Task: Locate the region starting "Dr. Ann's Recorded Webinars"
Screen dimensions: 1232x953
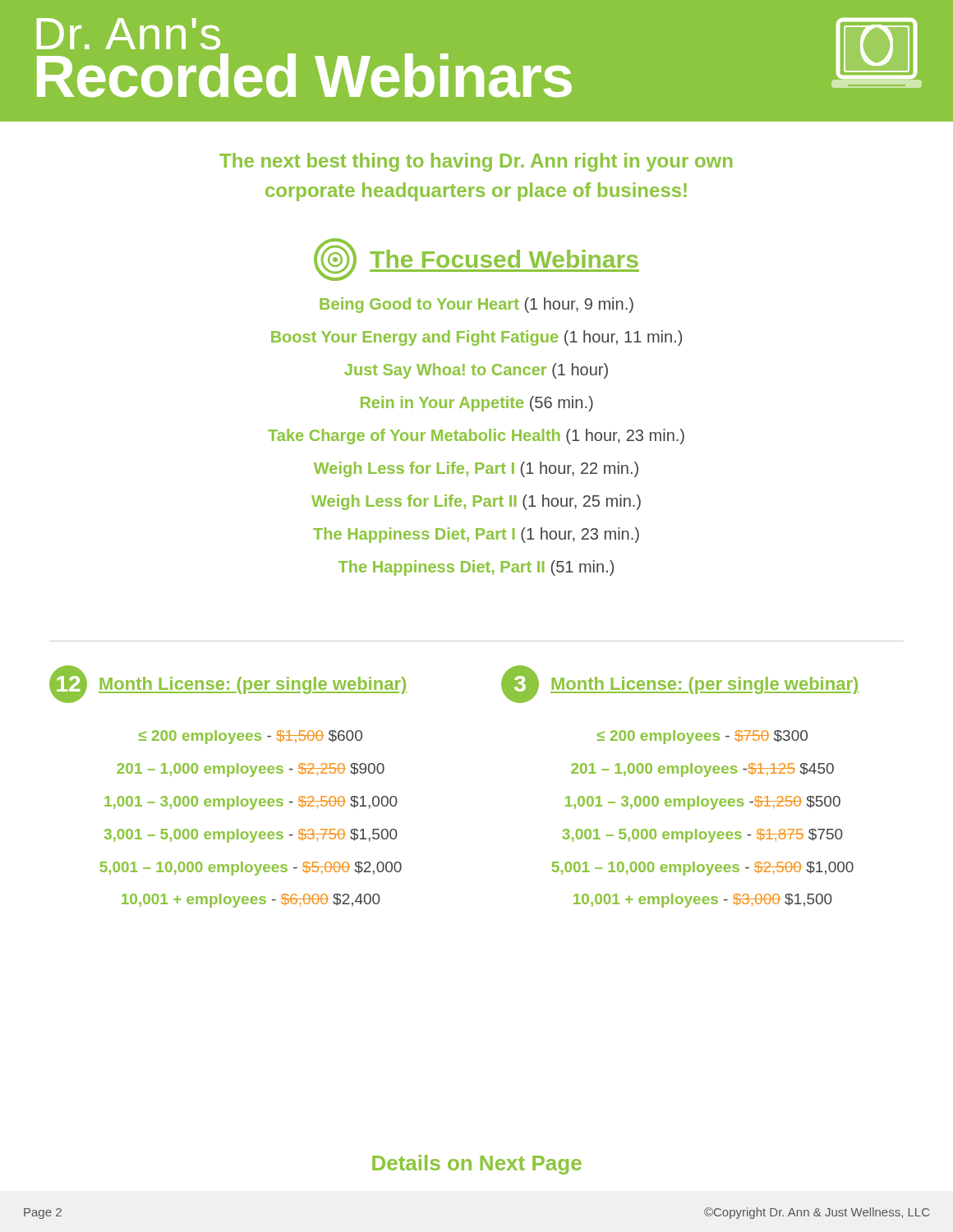Action: pos(477,59)
